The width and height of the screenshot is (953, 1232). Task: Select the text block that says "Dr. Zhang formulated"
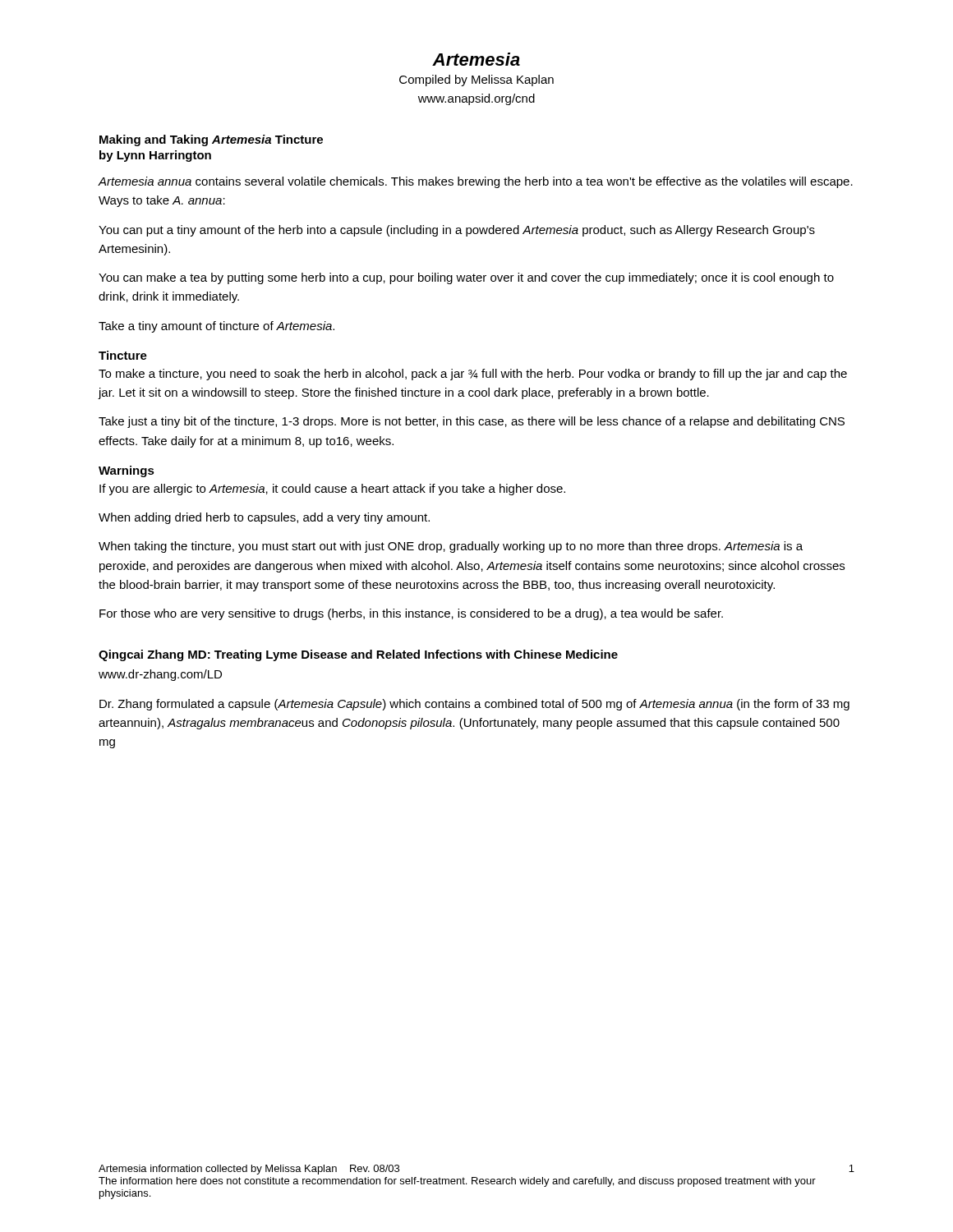click(474, 722)
